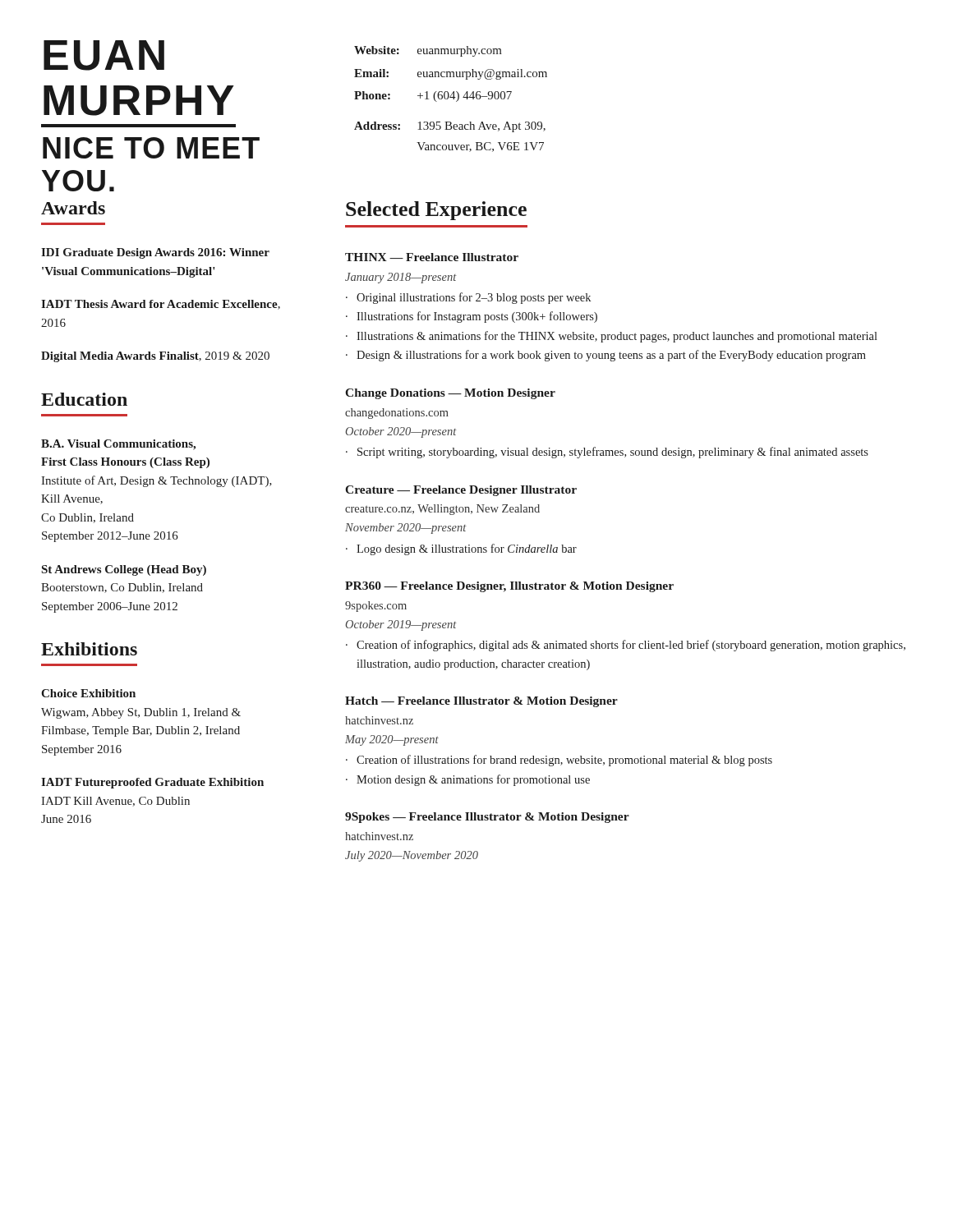
Task: Find the text starting "9Spokes — Freelance Illustrator & Motion Designer"
Action: [487, 818]
